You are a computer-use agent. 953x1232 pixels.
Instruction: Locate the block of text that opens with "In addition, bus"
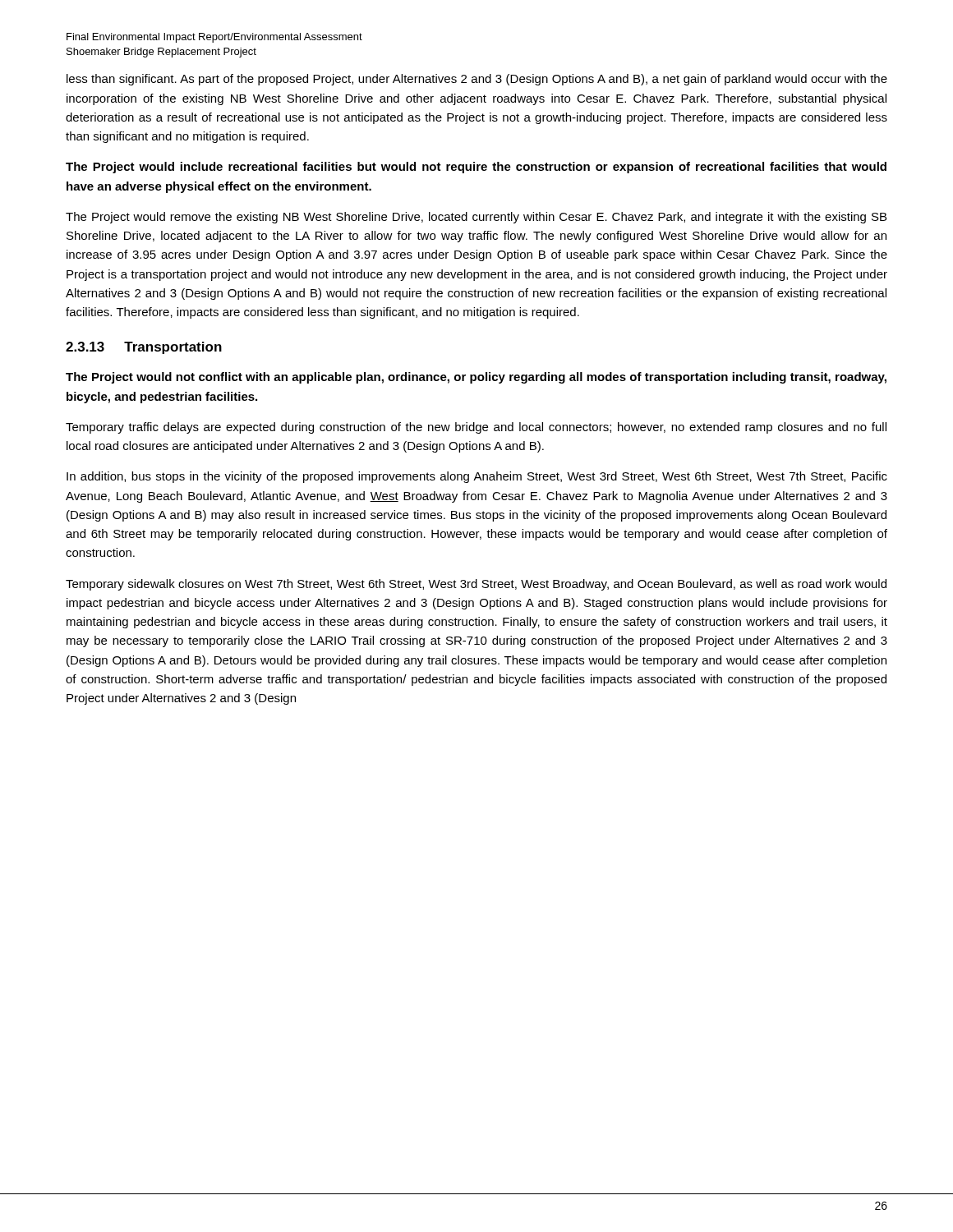(x=476, y=514)
